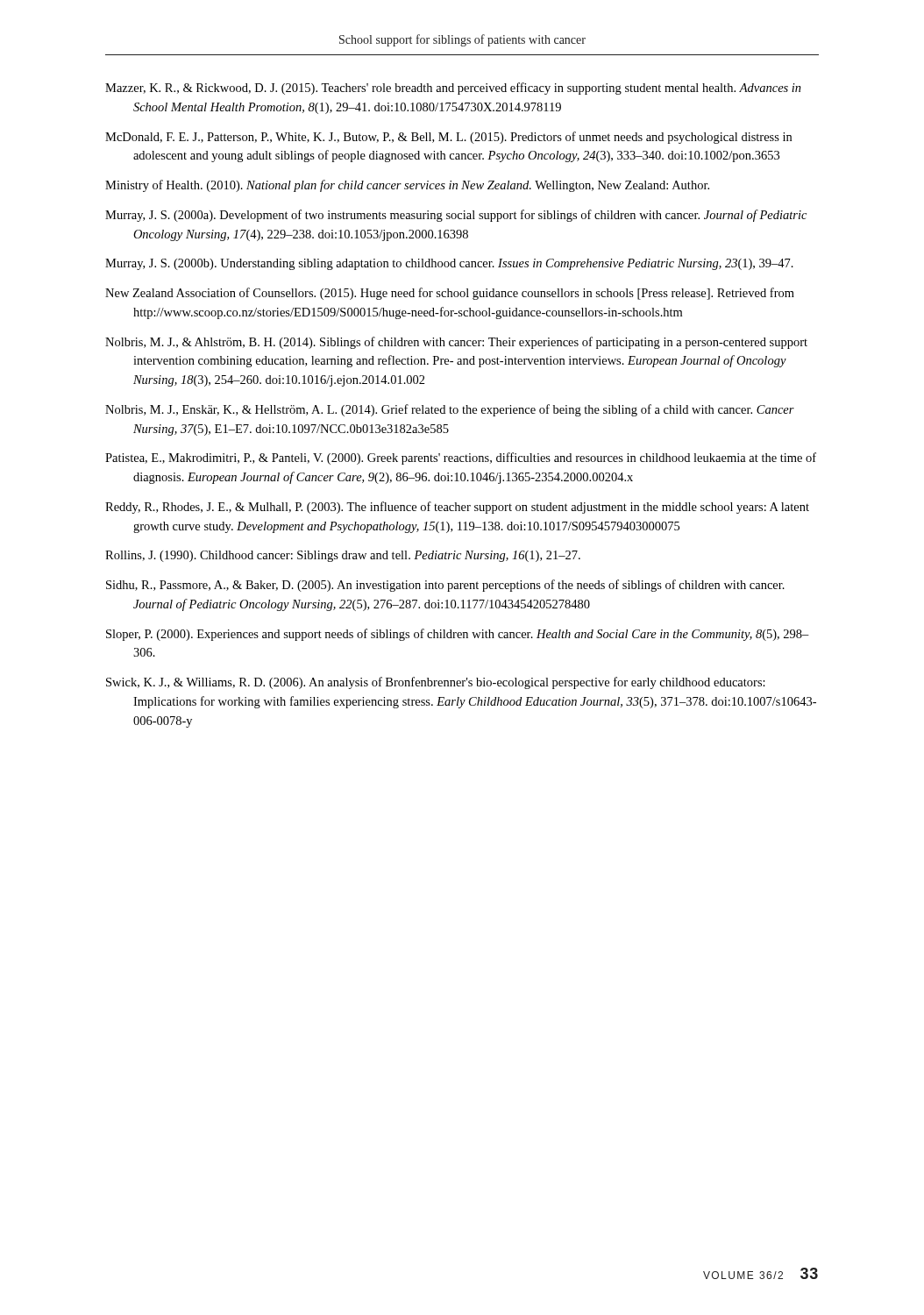Find the region starting "Rollins, J. (1990). Childhood cancer: Siblings draw"

pyautogui.click(x=343, y=555)
